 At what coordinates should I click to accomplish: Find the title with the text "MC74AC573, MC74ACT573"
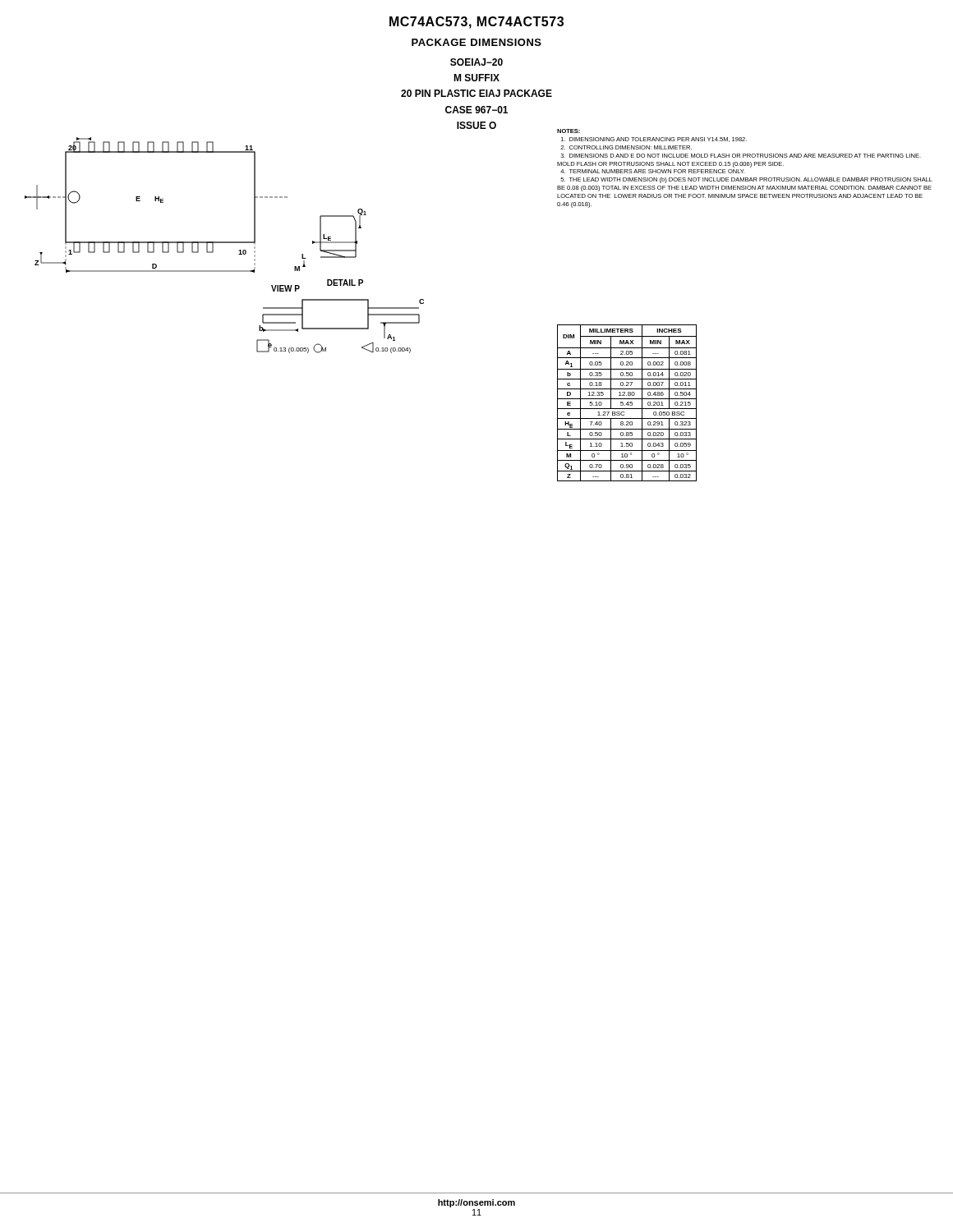click(x=476, y=22)
